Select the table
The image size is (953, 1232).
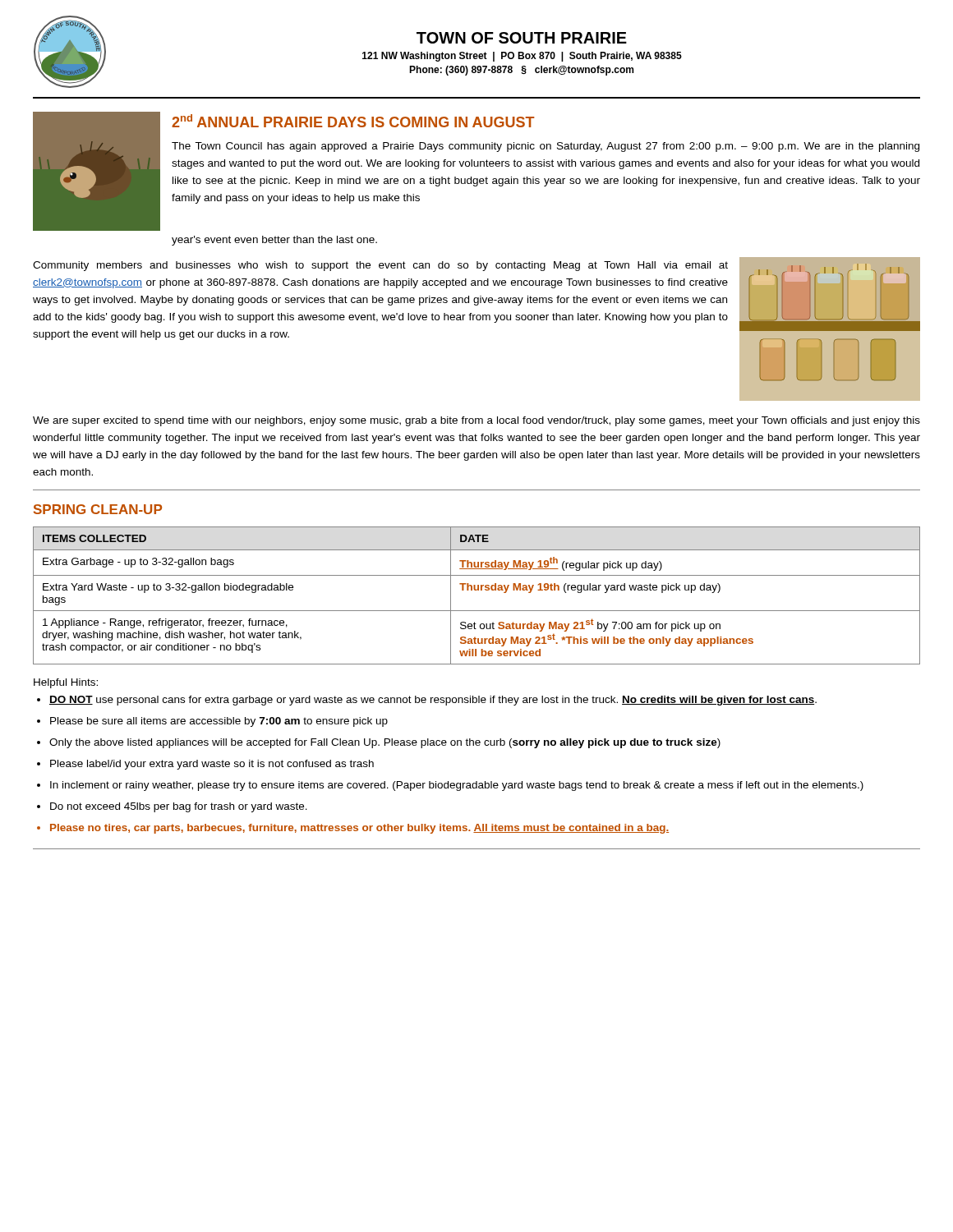[x=476, y=595]
